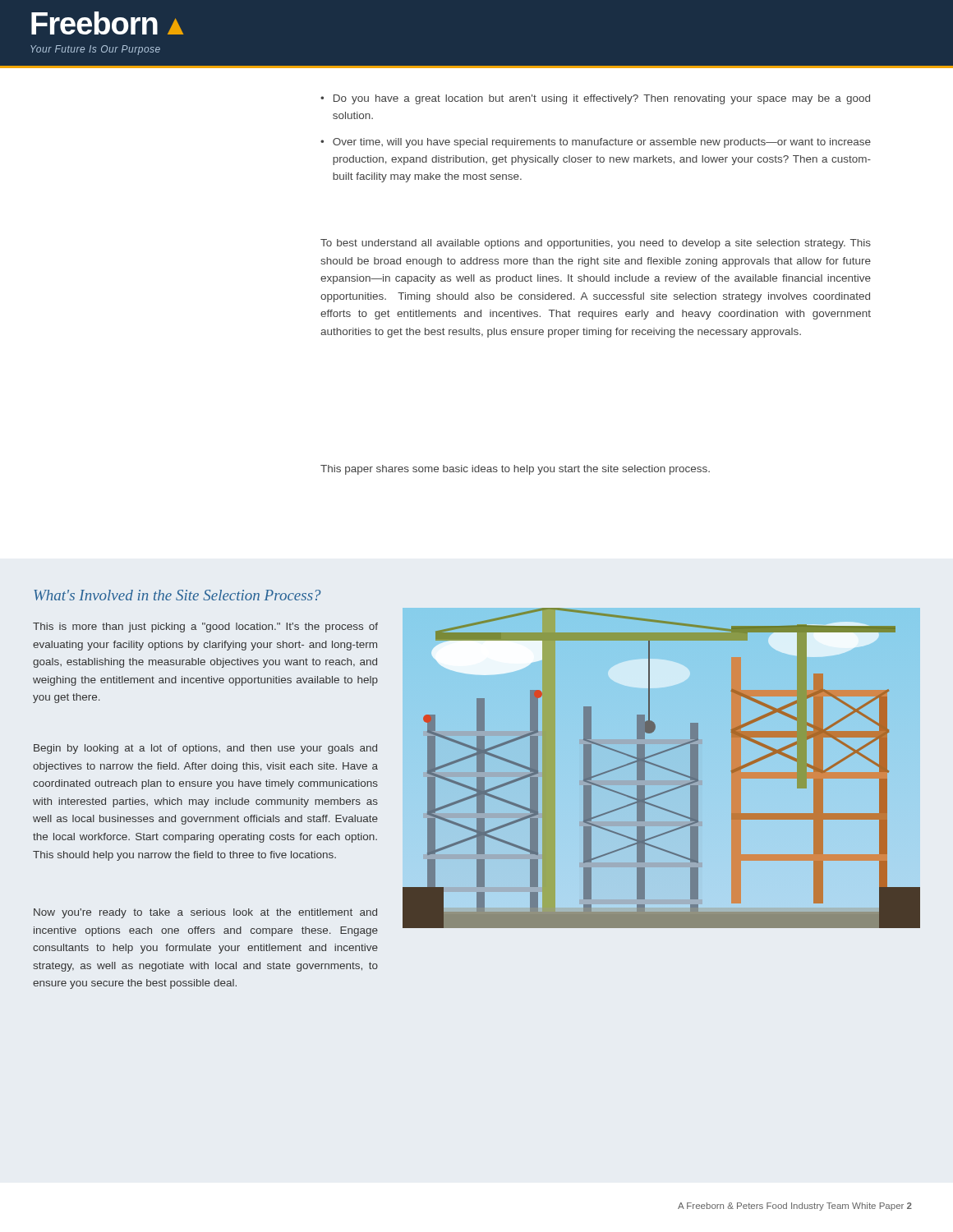This screenshot has width=953, height=1232.
Task: Find the region starting "This is more"
Action: tap(205, 662)
